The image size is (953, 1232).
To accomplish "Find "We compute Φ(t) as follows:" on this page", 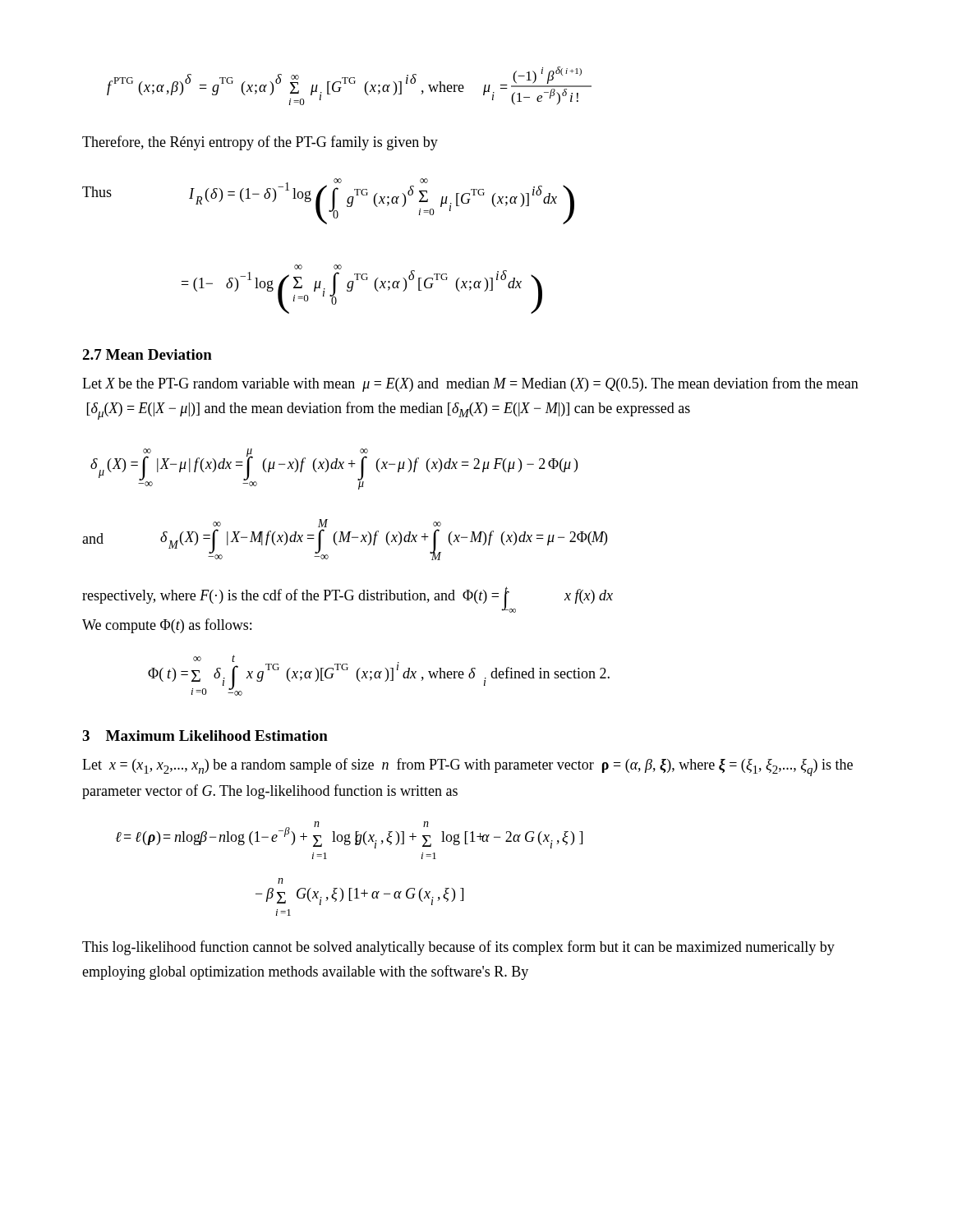I will (x=167, y=625).
